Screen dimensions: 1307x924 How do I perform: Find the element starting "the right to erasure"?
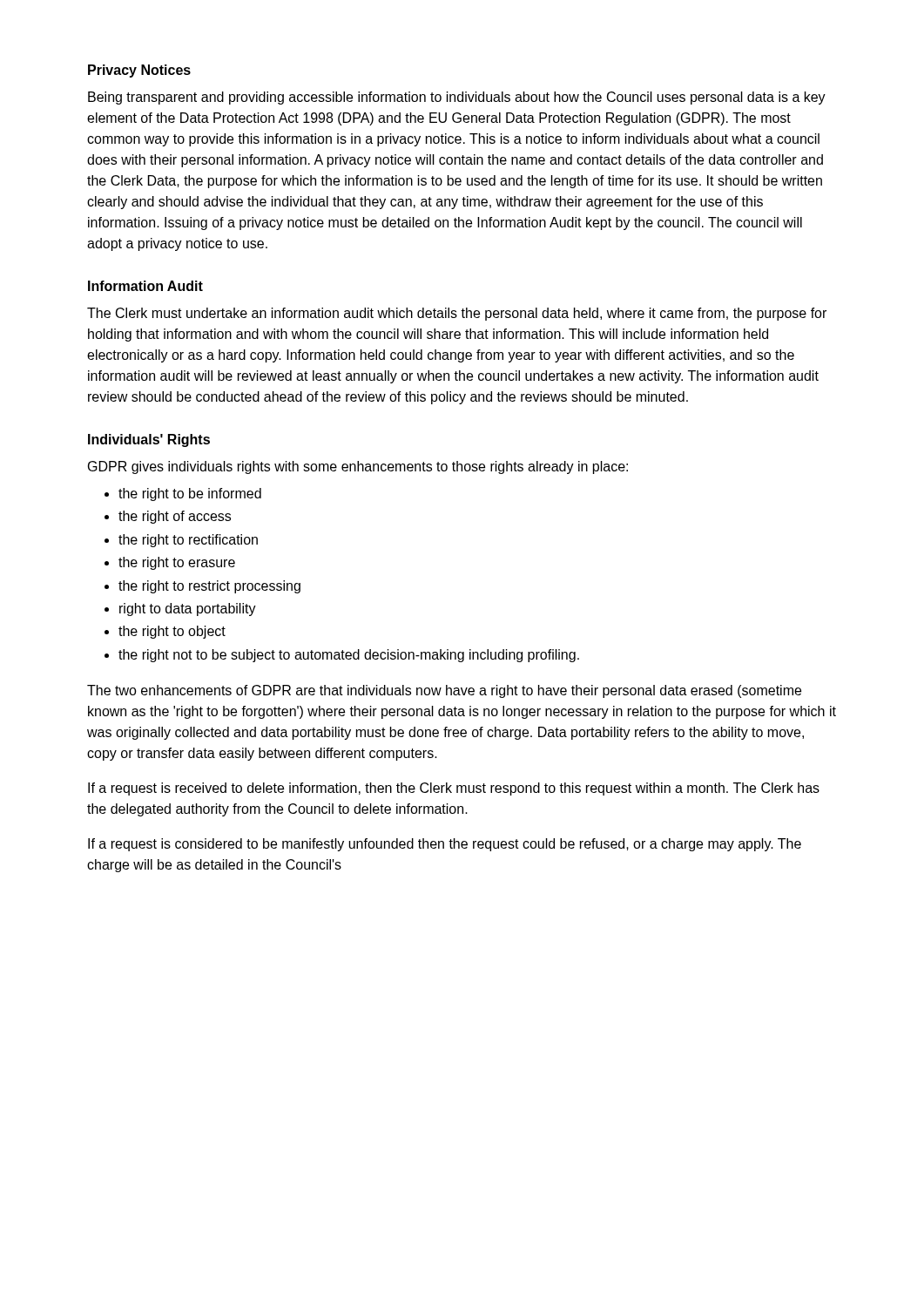pyautogui.click(x=177, y=563)
